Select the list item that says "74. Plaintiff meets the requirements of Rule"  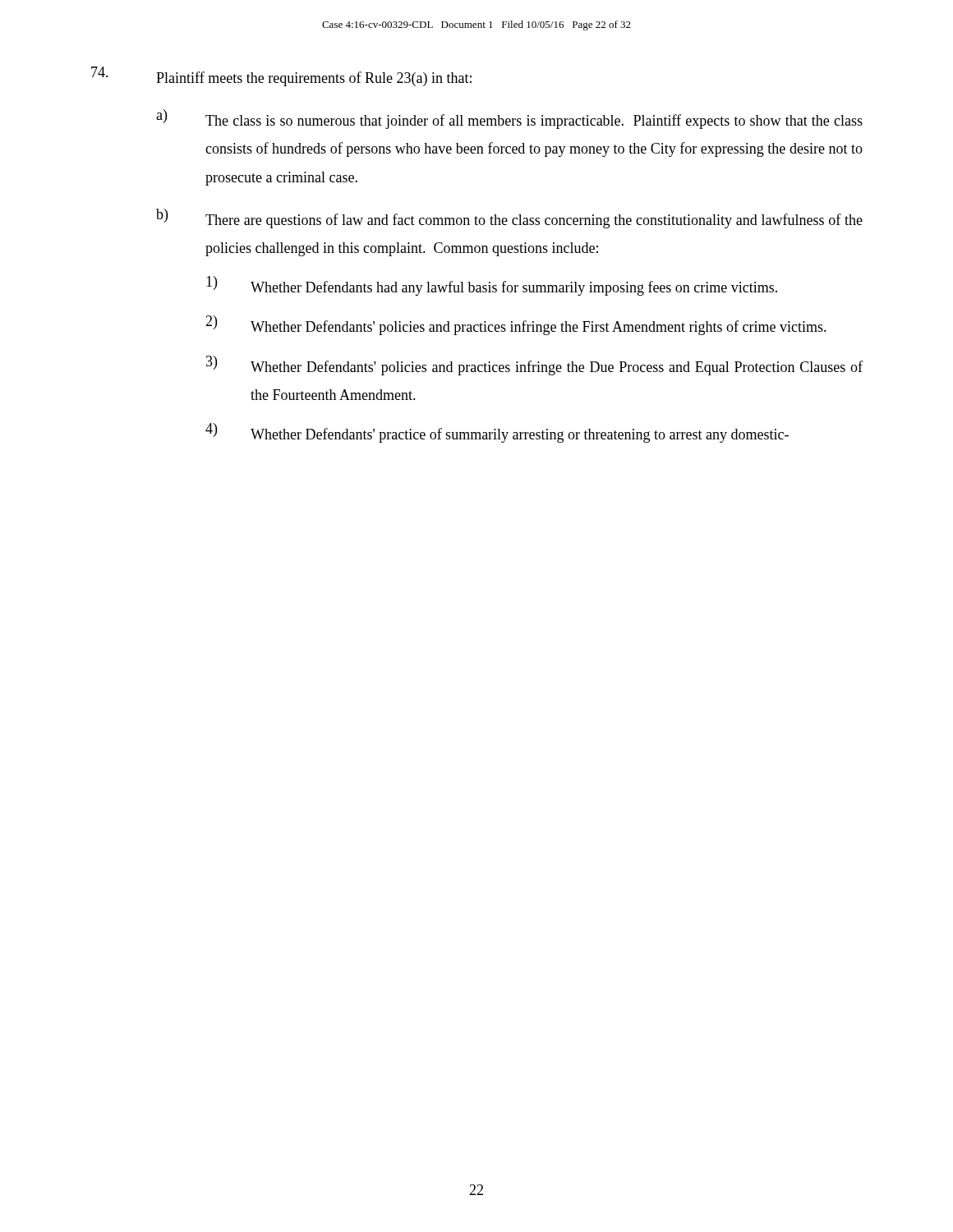tap(476, 78)
